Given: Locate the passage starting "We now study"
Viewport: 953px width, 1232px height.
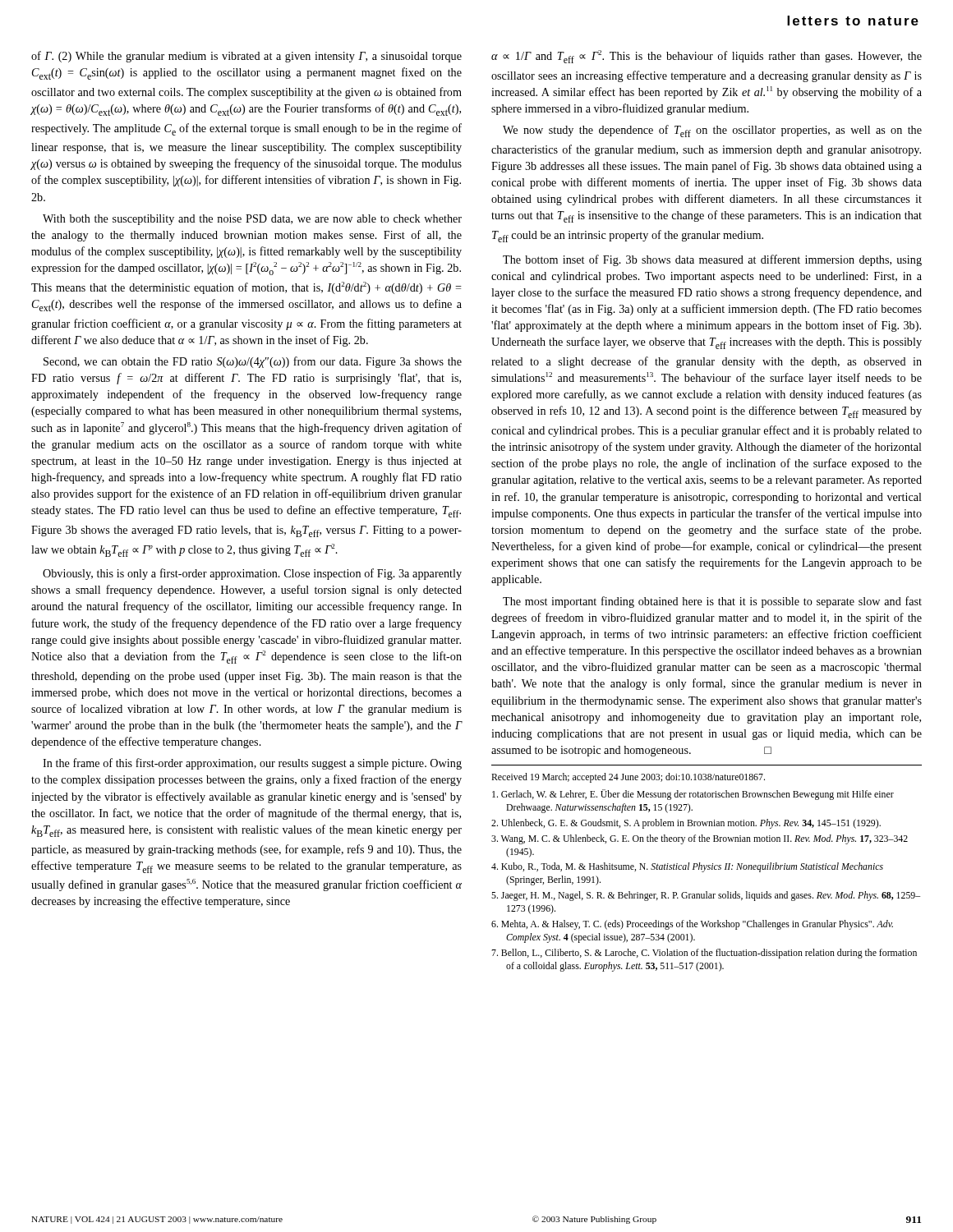Looking at the screenshot, I should point(707,184).
